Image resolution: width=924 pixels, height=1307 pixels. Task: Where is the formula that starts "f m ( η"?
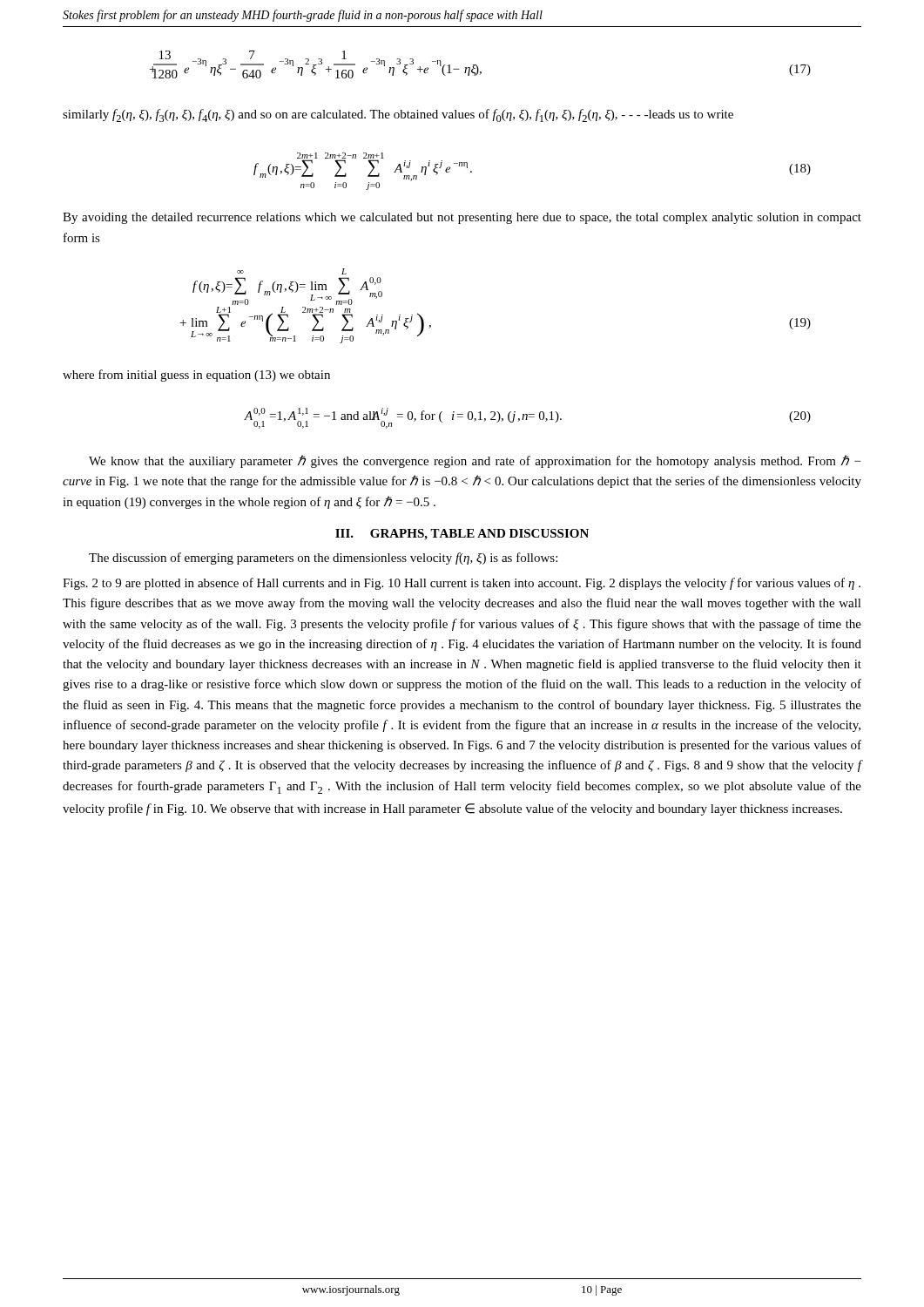[x=462, y=166]
